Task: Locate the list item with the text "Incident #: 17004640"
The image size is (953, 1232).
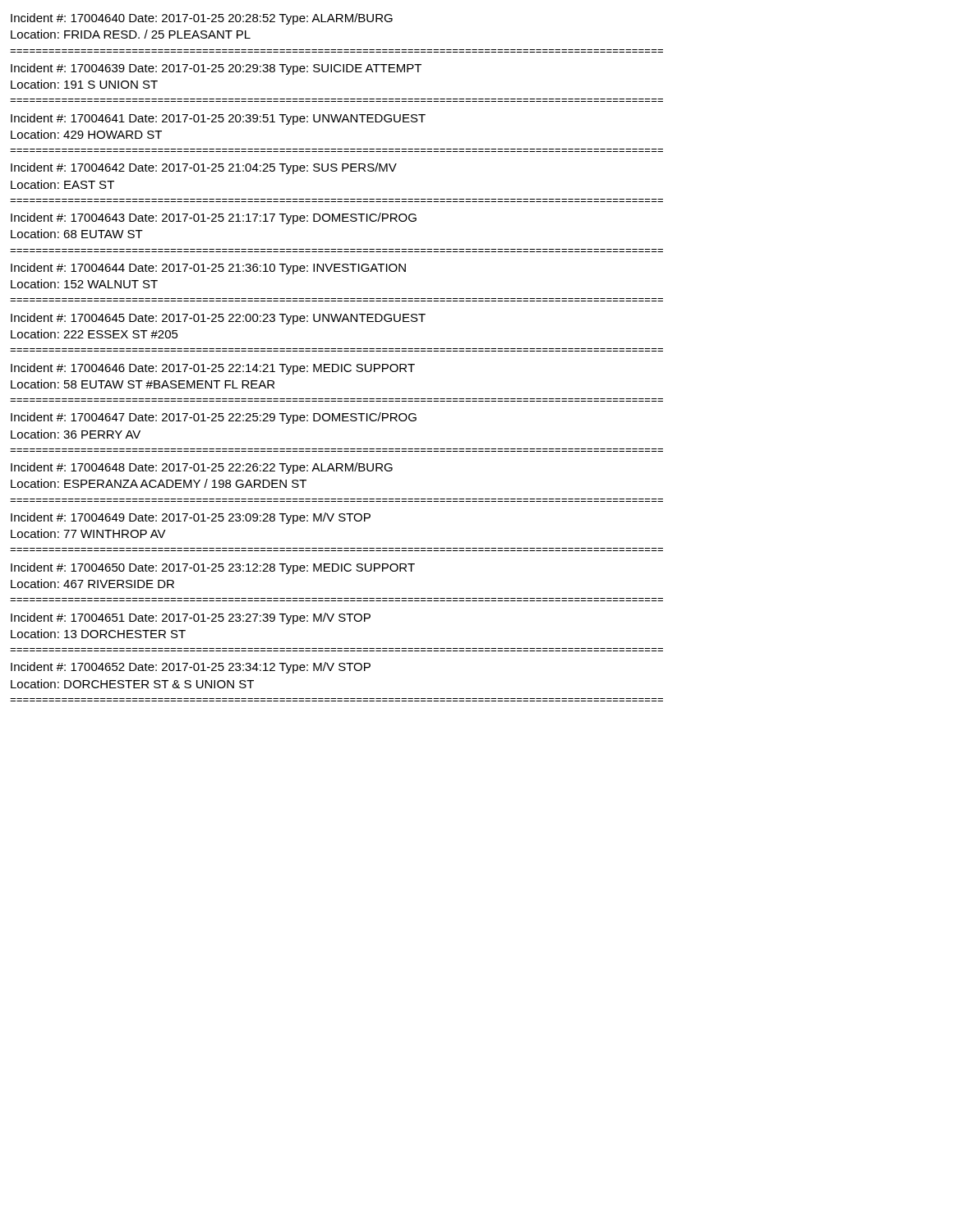Action: click(202, 19)
